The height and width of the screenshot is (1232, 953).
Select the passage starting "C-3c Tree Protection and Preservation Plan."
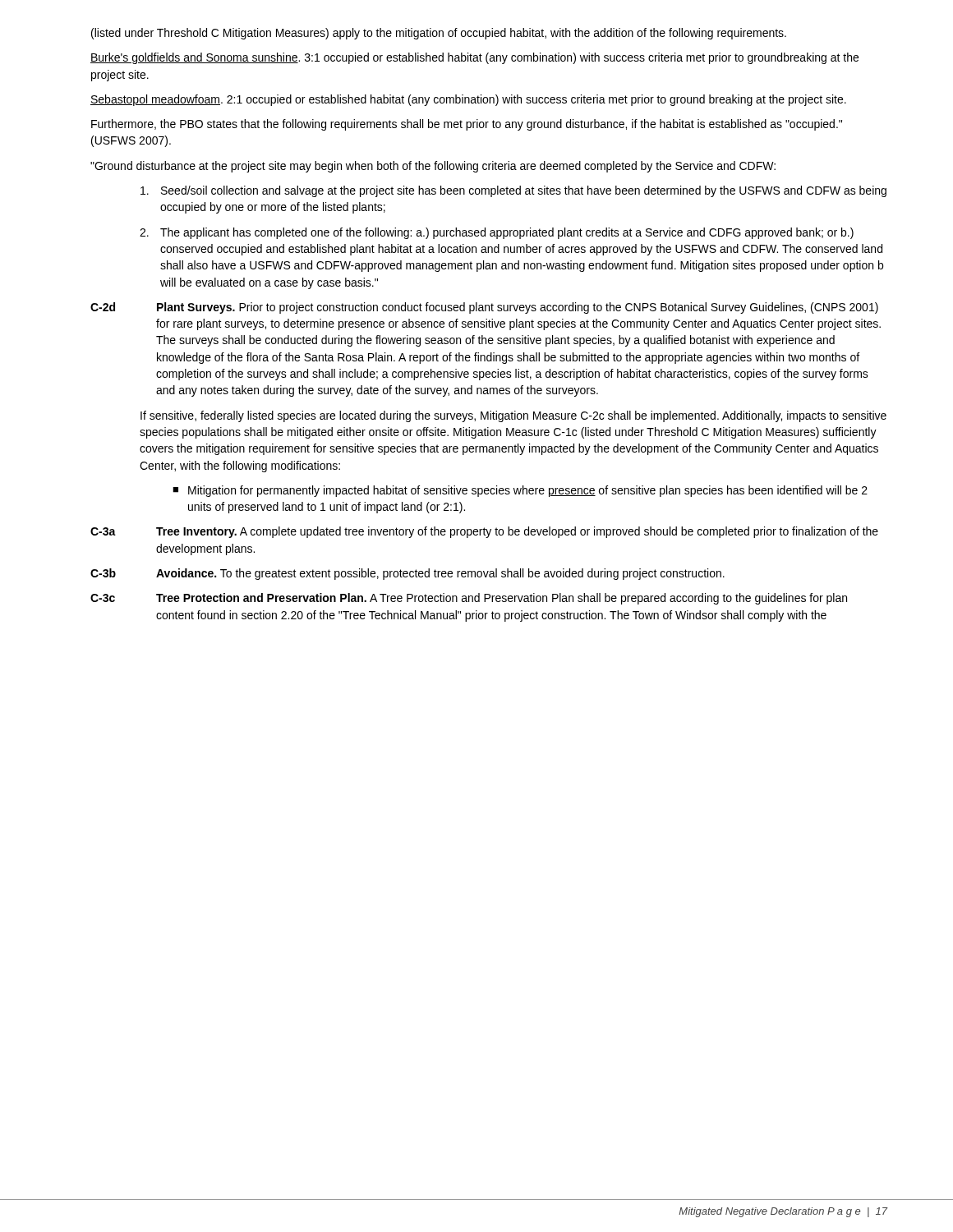tap(489, 607)
